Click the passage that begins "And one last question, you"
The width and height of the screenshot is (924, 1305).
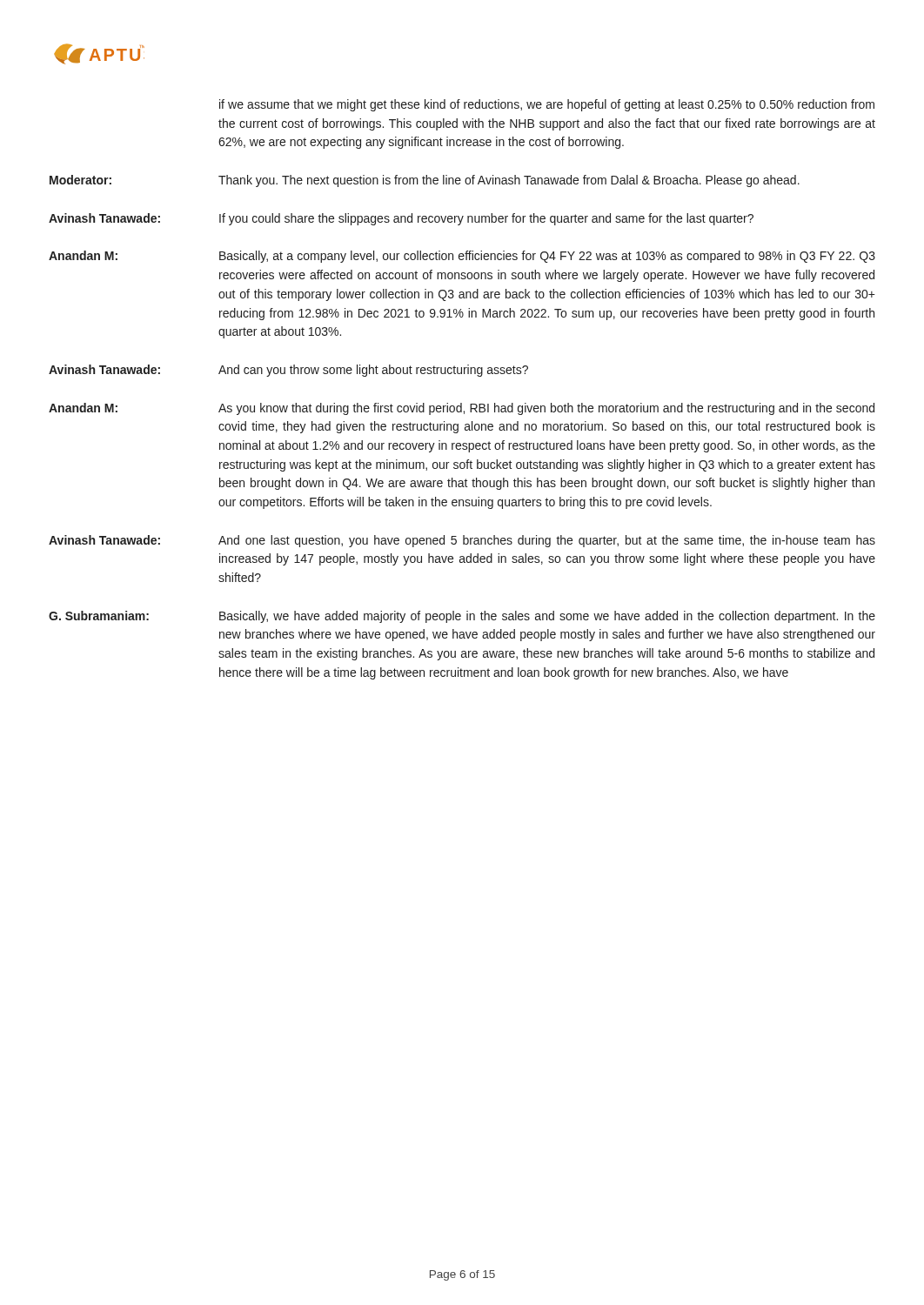pos(547,559)
